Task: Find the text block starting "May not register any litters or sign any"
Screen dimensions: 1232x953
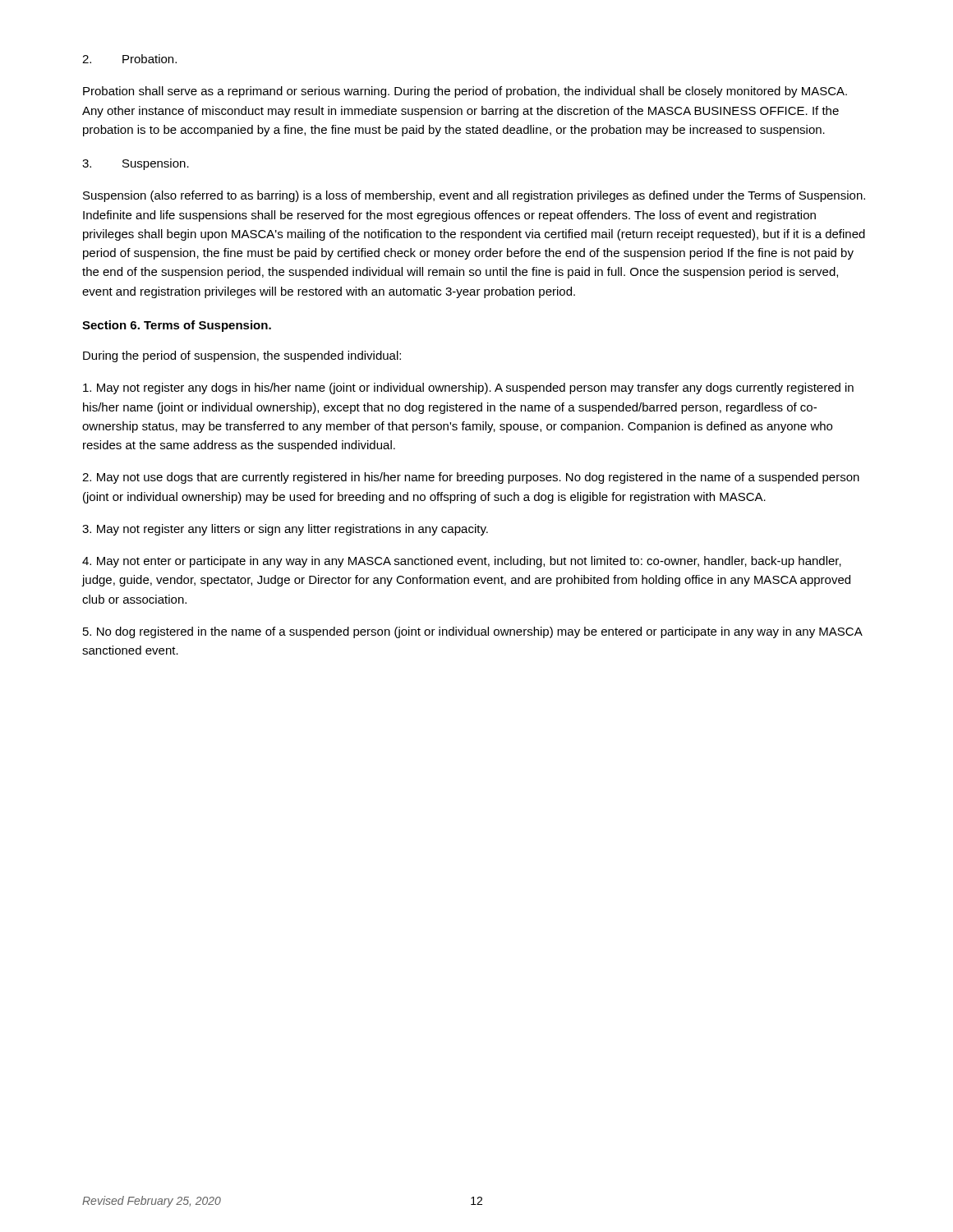Action: pos(285,528)
